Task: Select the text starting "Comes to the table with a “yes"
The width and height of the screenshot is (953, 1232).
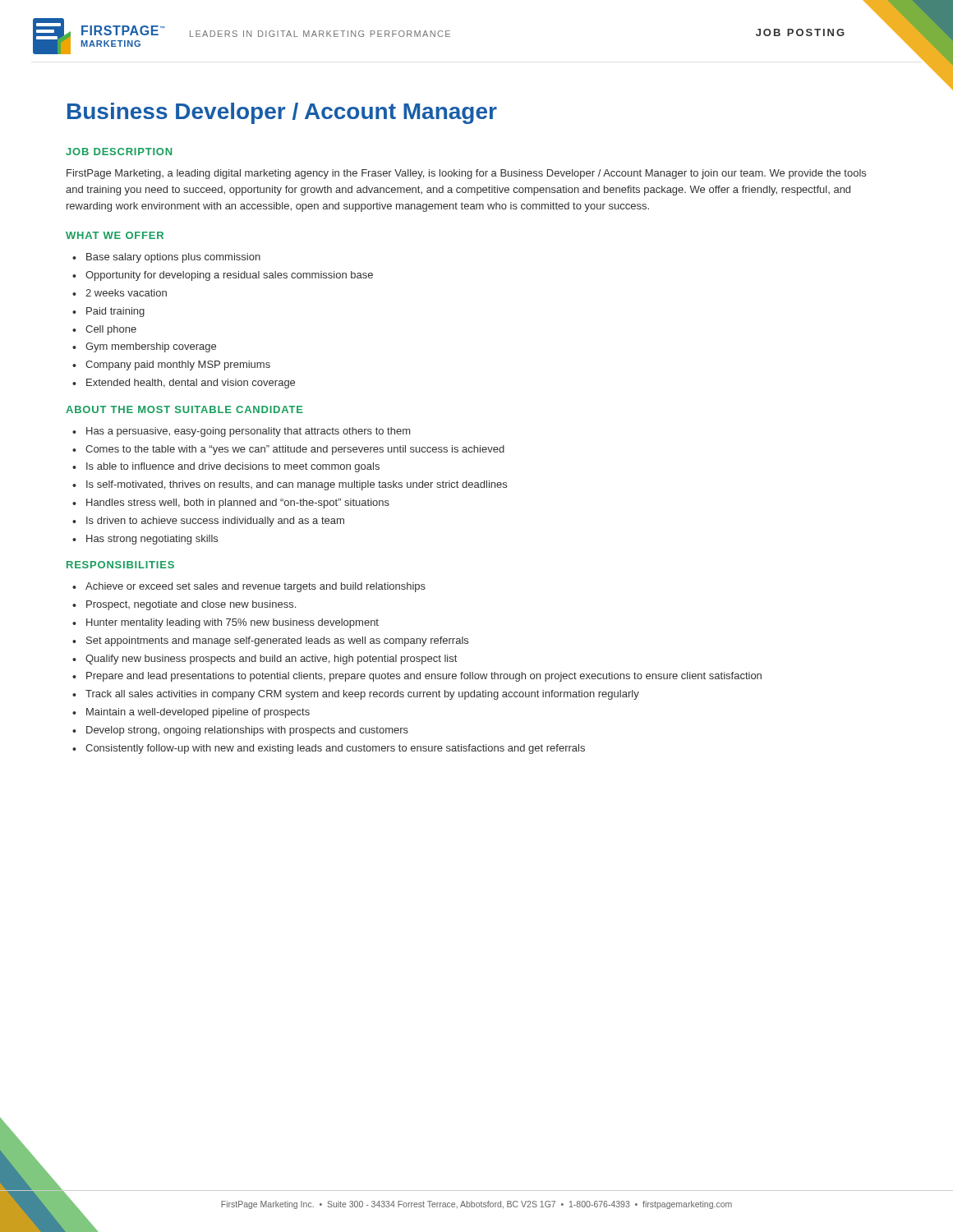Action: 295,449
